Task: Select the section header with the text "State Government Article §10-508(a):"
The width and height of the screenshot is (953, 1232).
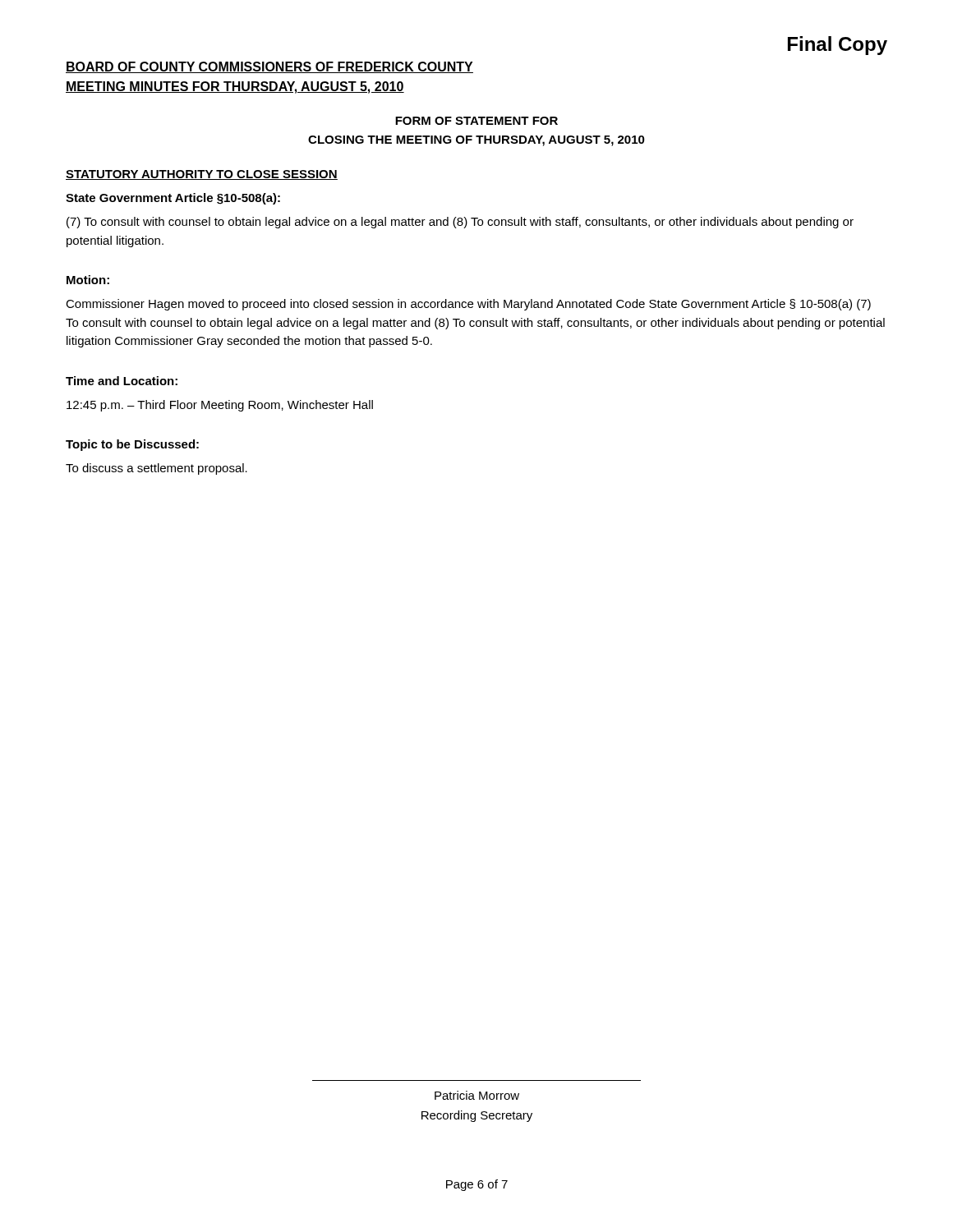Action: (x=173, y=198)
